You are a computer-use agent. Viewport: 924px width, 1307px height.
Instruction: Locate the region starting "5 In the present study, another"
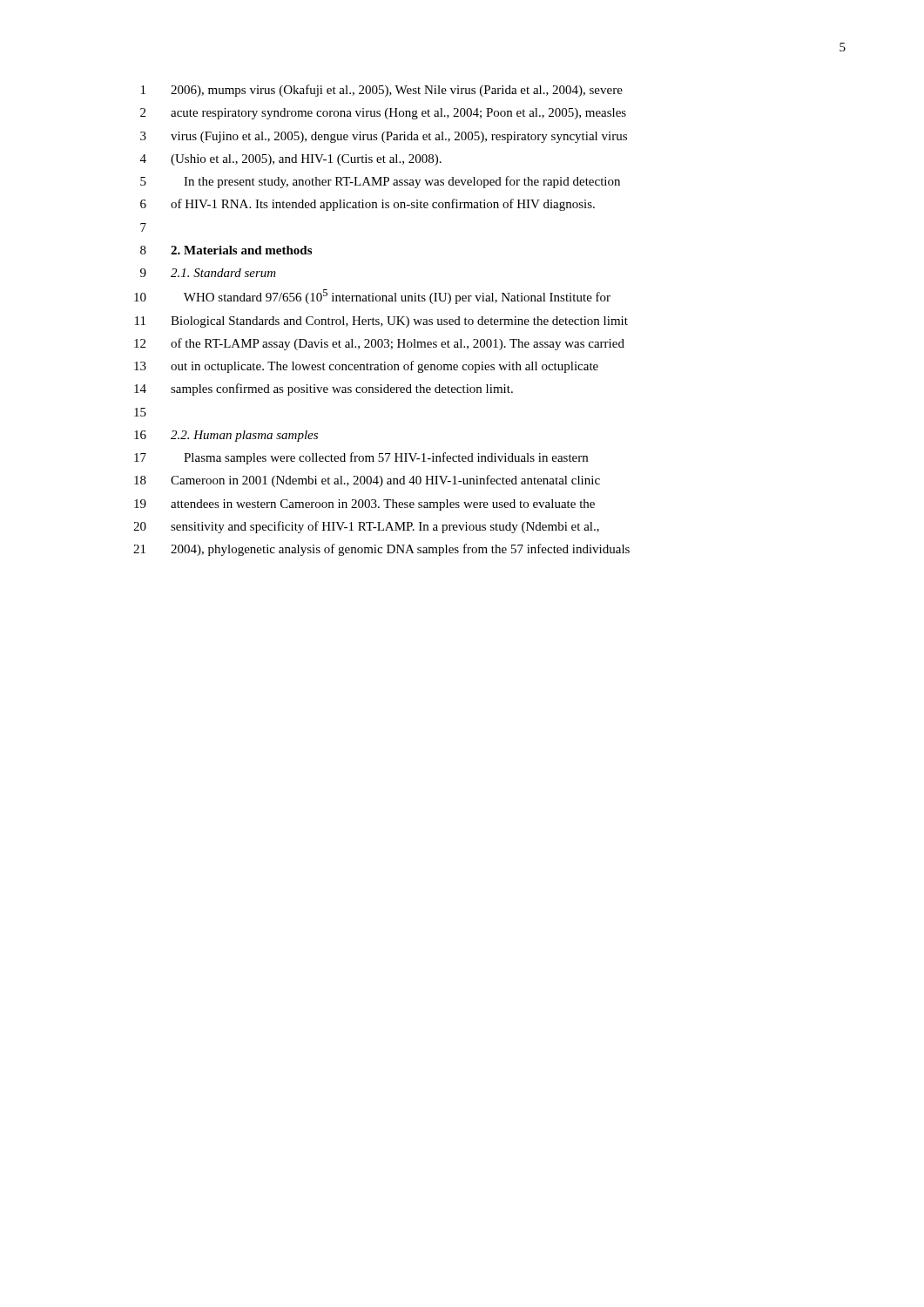click(479, 181)
